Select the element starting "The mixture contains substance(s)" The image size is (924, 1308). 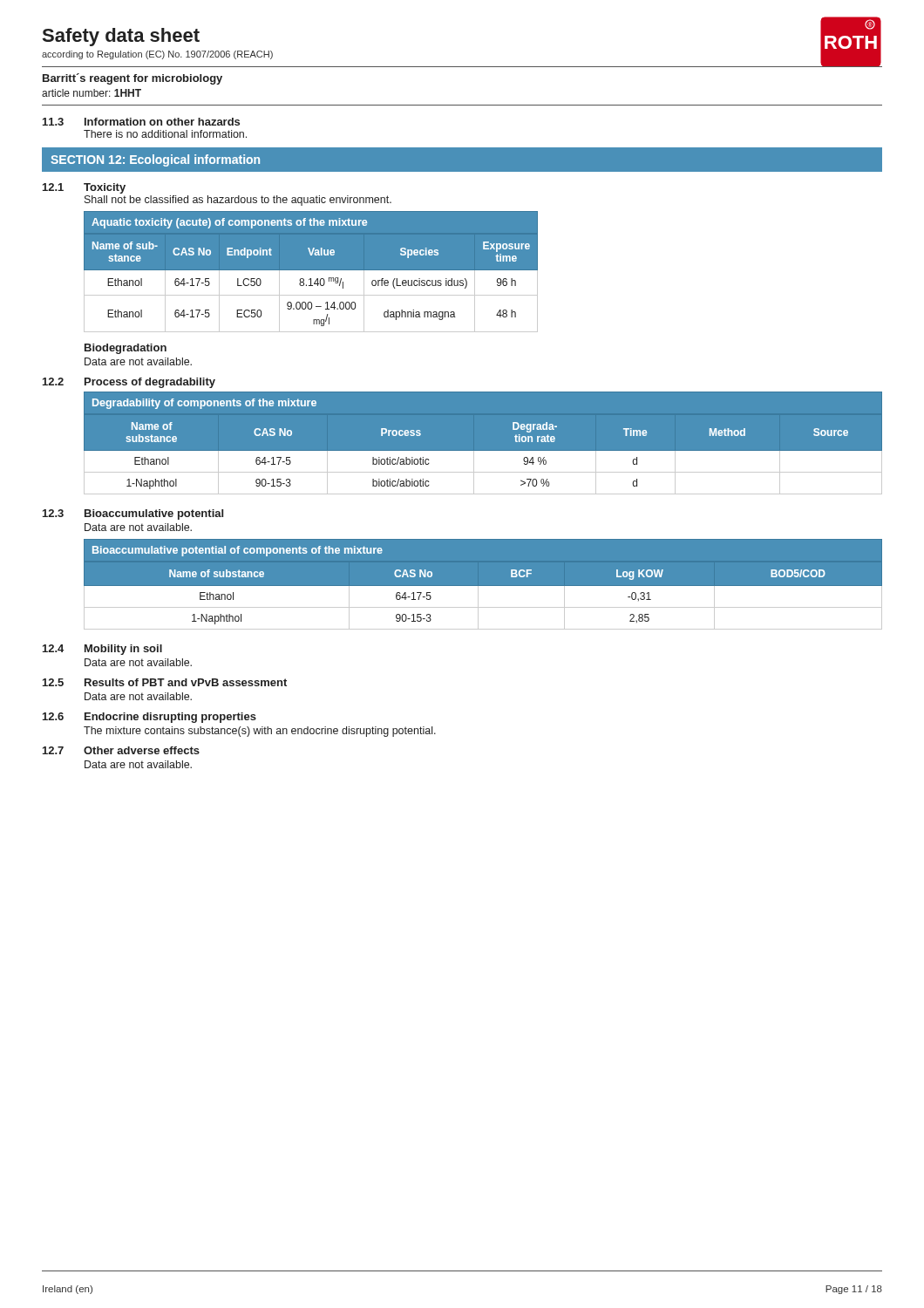(x=260, y=731)
